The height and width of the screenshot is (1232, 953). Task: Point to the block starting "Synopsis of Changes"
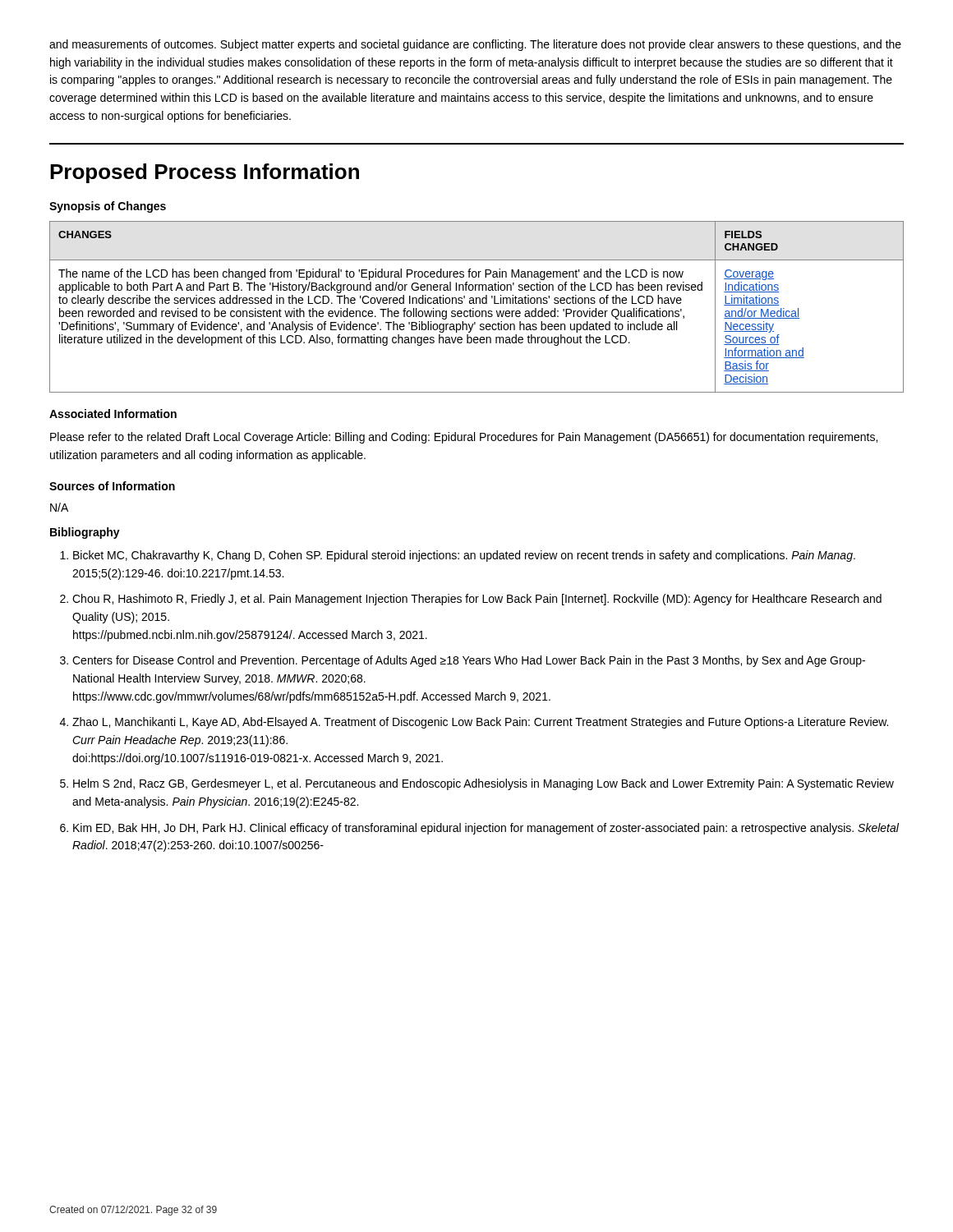(x=108, y=207)
